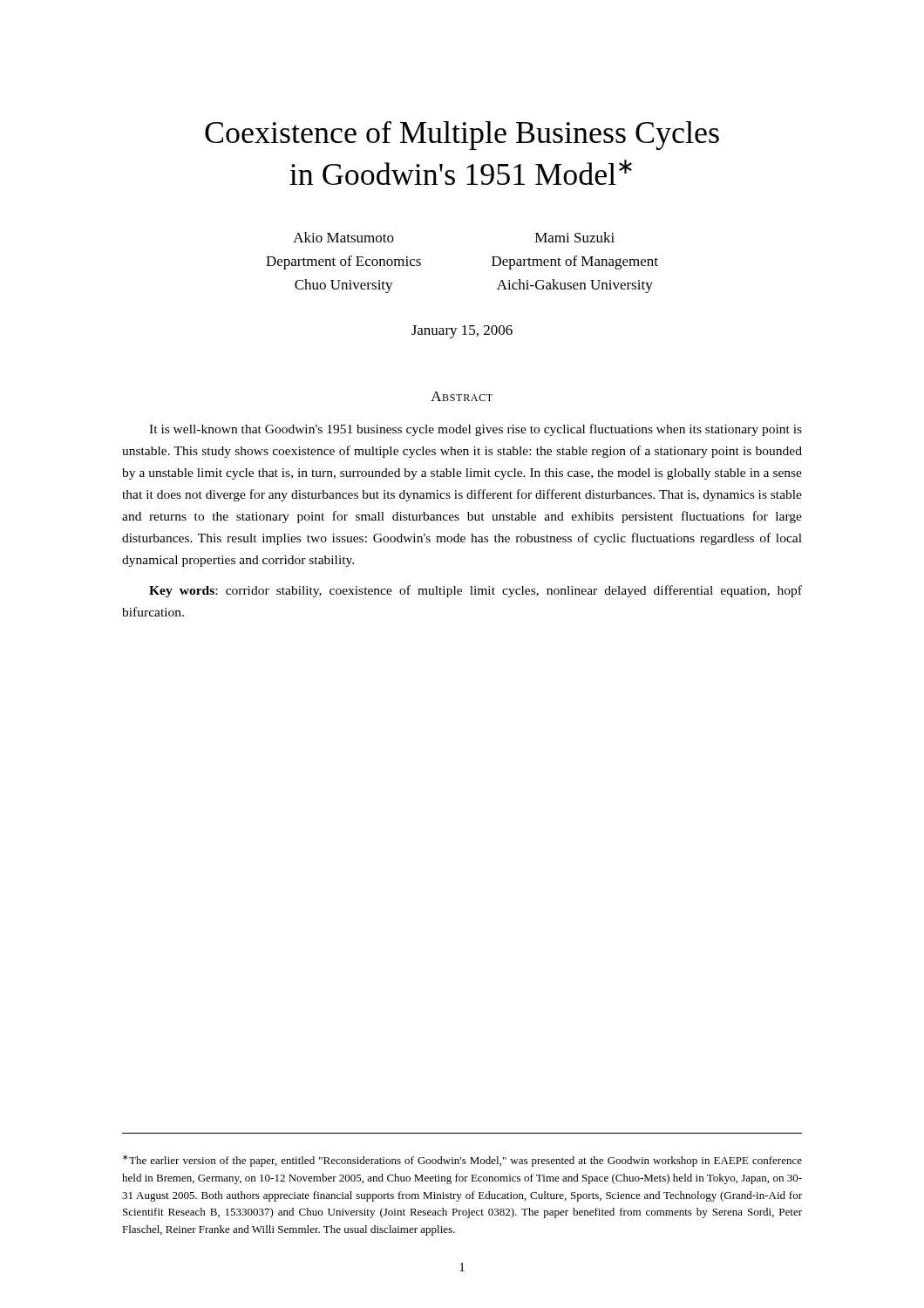Select the text block starting "Coexistence of Multiple"
Screen dimensions: 1308x924
click(462, 154)
